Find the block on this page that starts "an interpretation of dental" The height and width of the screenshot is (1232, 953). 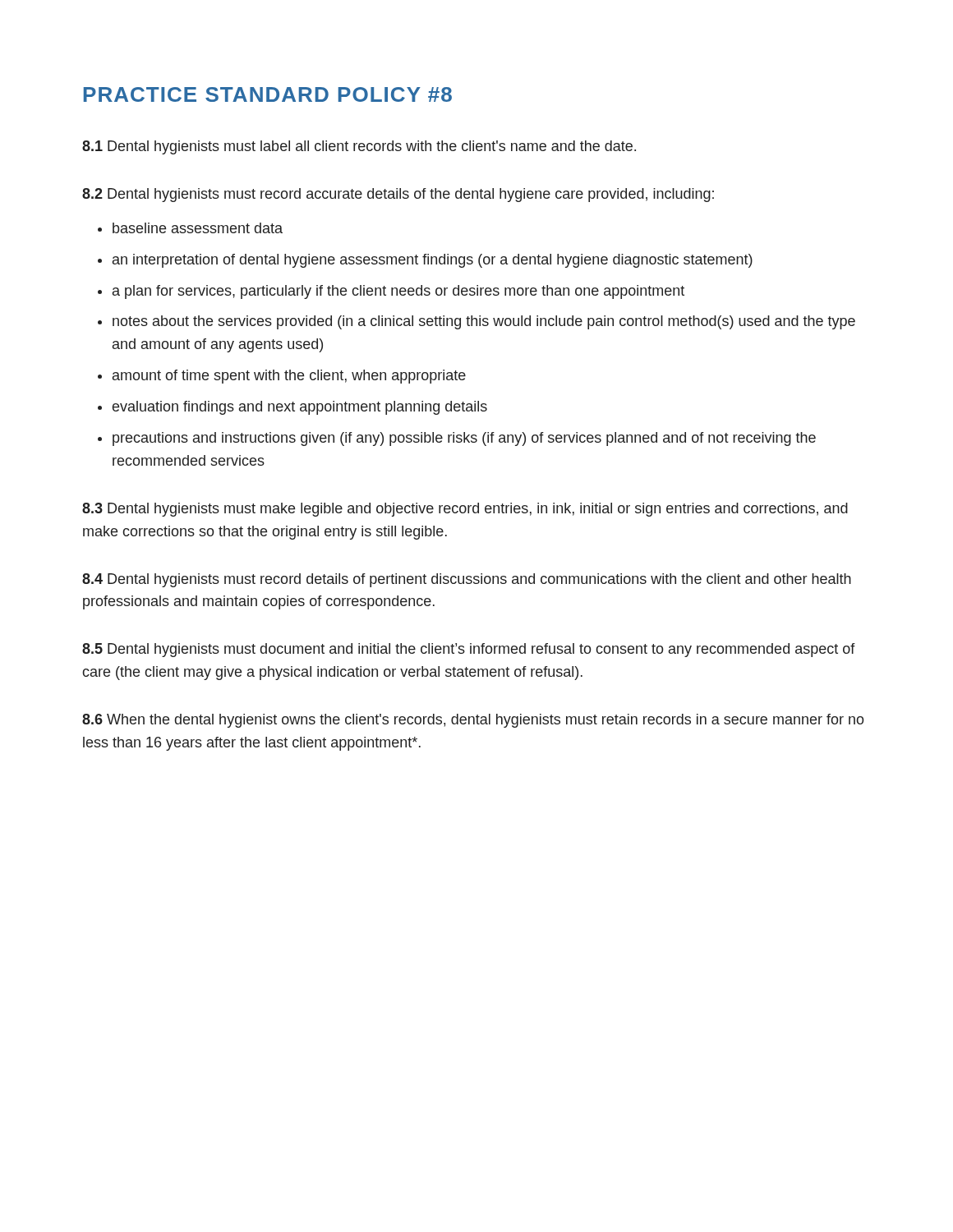432,259
